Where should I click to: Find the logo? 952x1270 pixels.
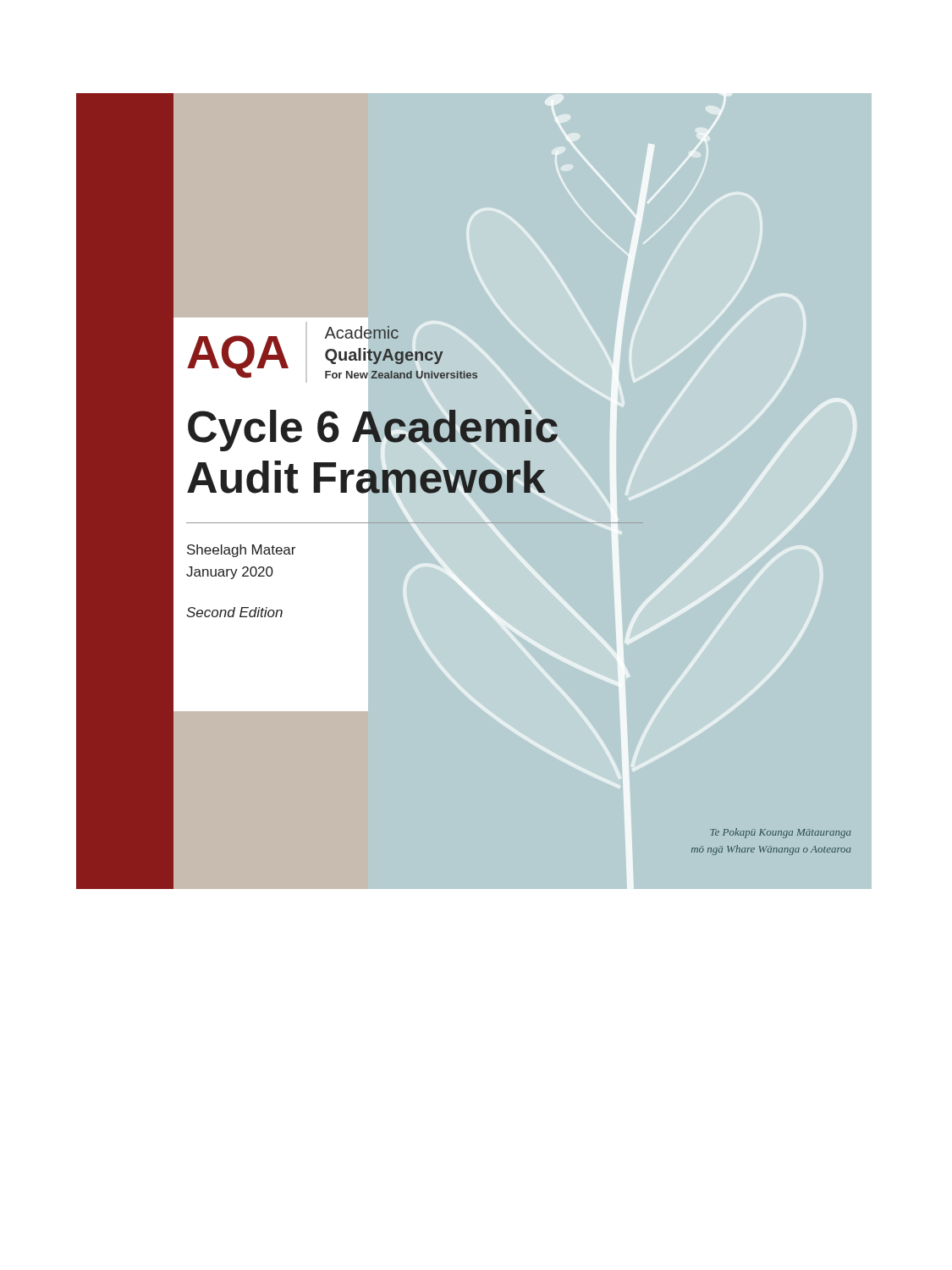(432, 352)
